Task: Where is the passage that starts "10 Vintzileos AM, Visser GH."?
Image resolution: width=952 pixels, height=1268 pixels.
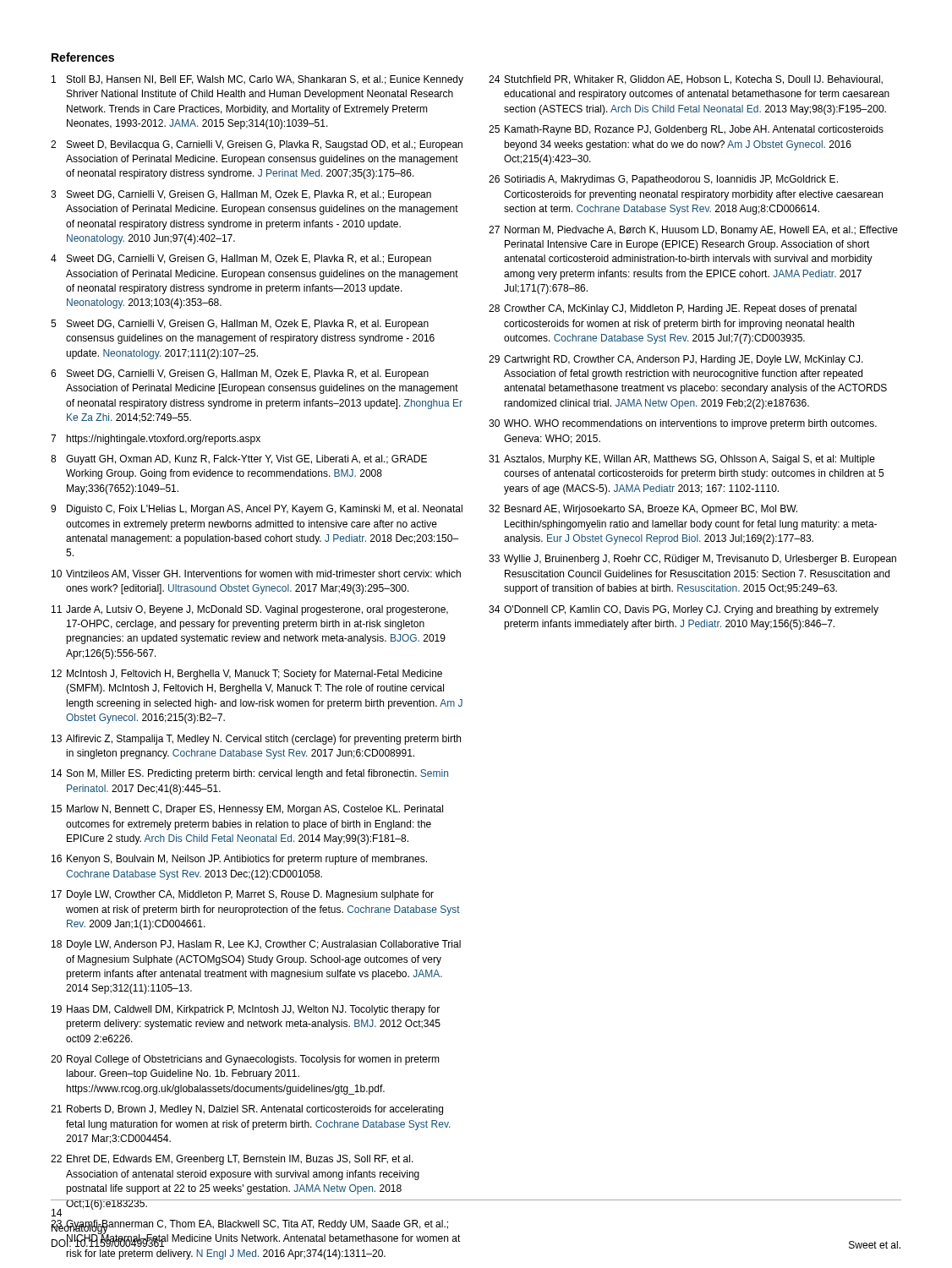Action: click(257, 582)
